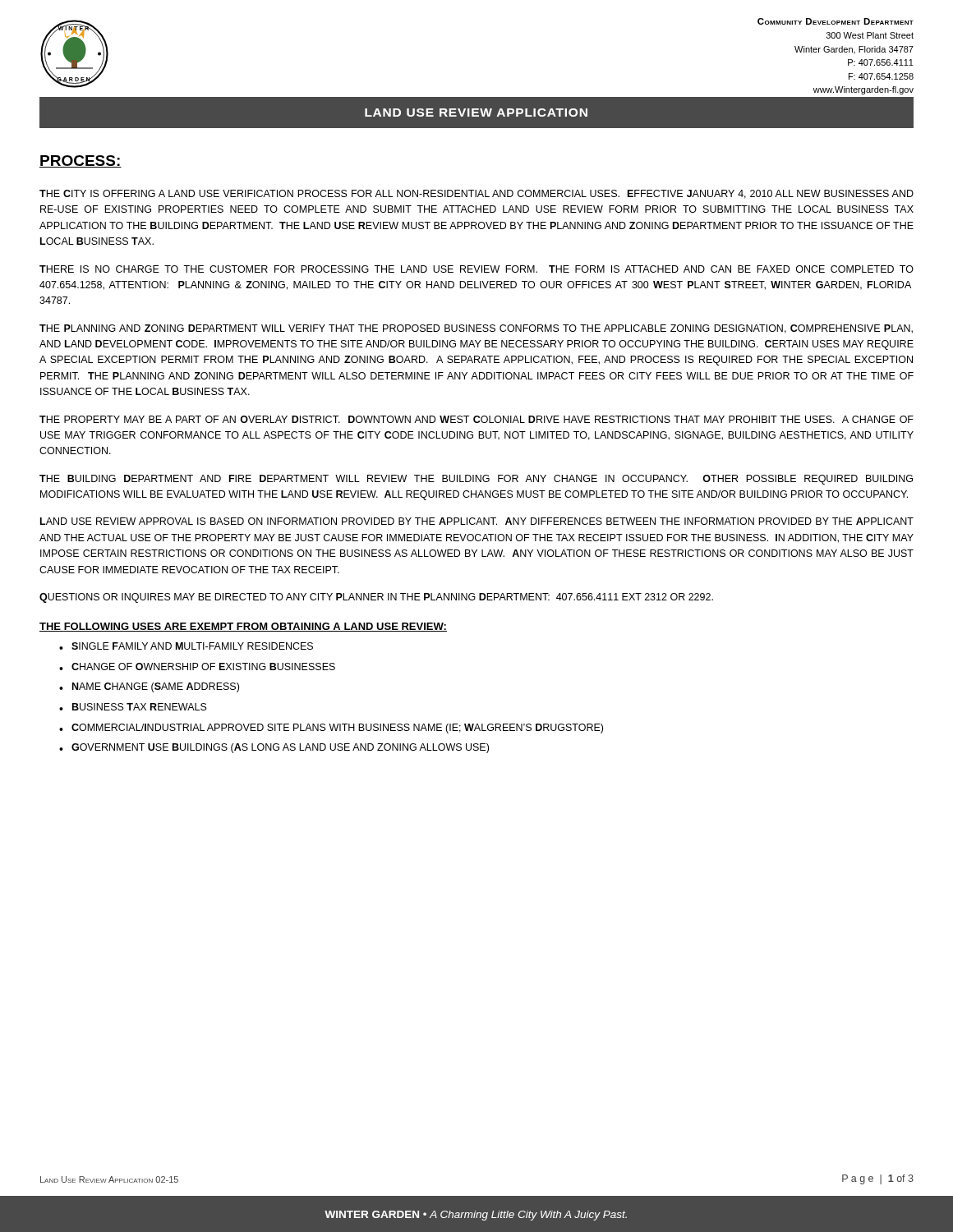Find the logo

(x=76, y=54)
